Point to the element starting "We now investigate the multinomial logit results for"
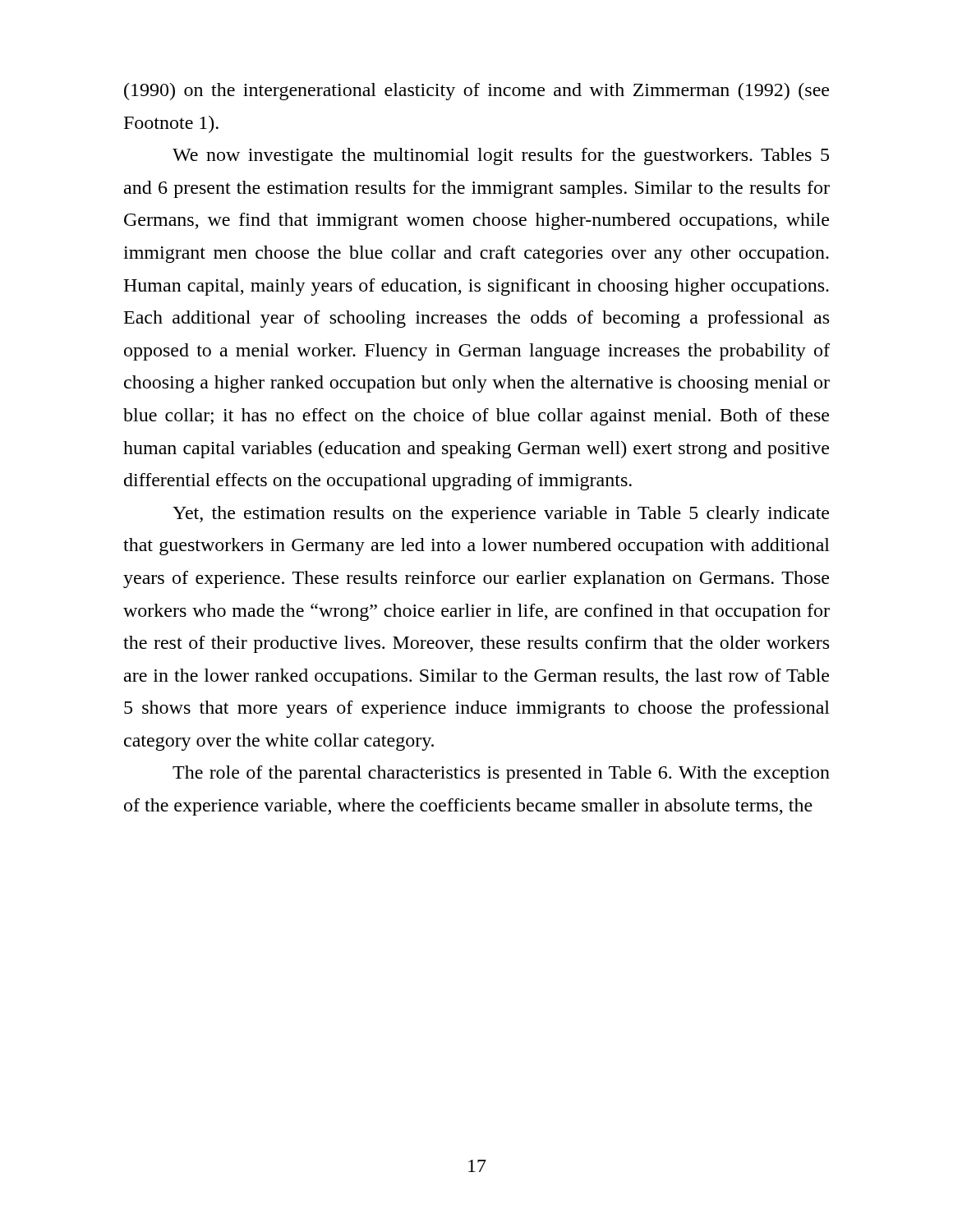The image size is (953, 1232). [476, 317]
